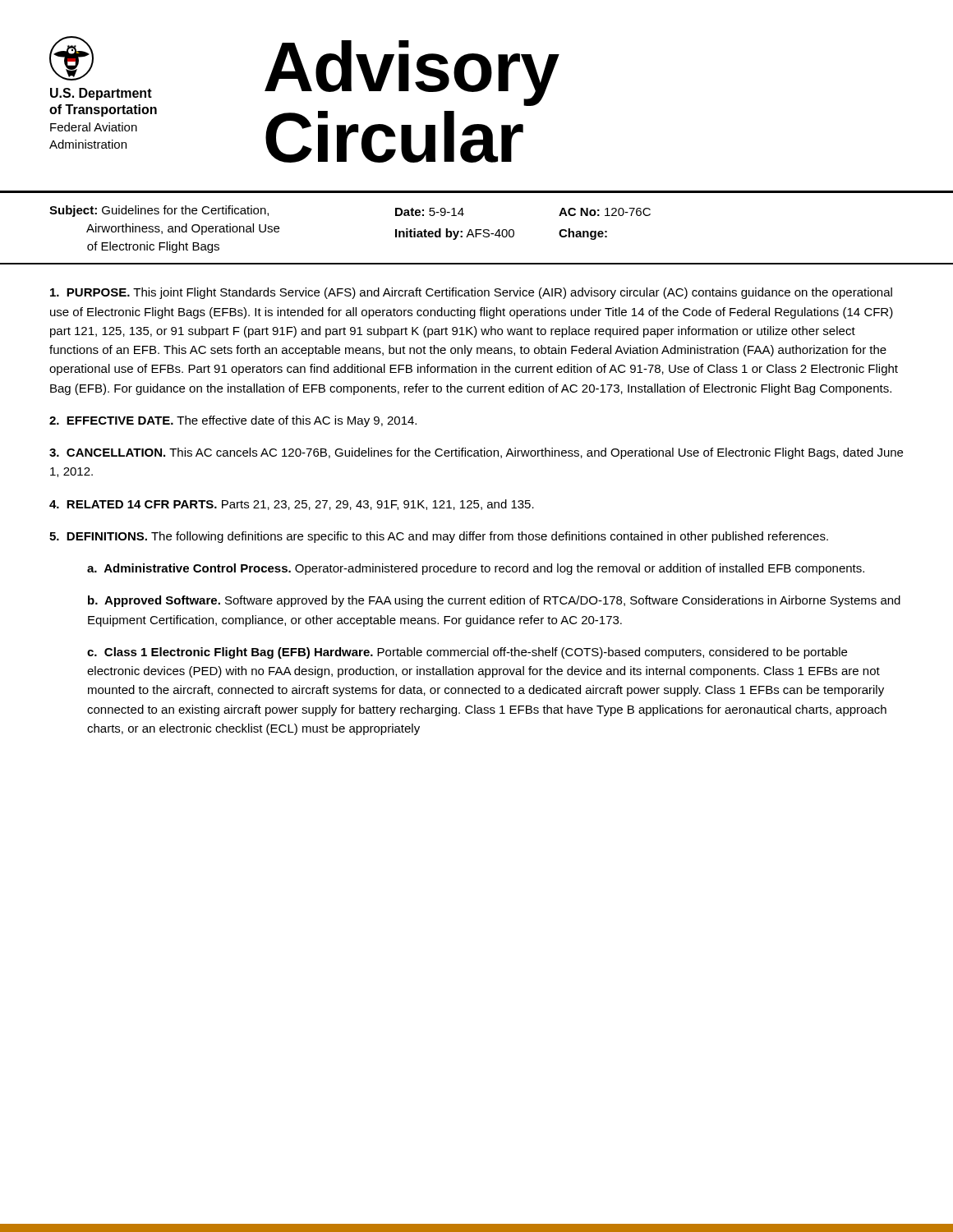Find the text block containing "PURPOSE. This joint Flight Standards Service (AFS) and"
The image size is (953, 1232).
(474, 340)
